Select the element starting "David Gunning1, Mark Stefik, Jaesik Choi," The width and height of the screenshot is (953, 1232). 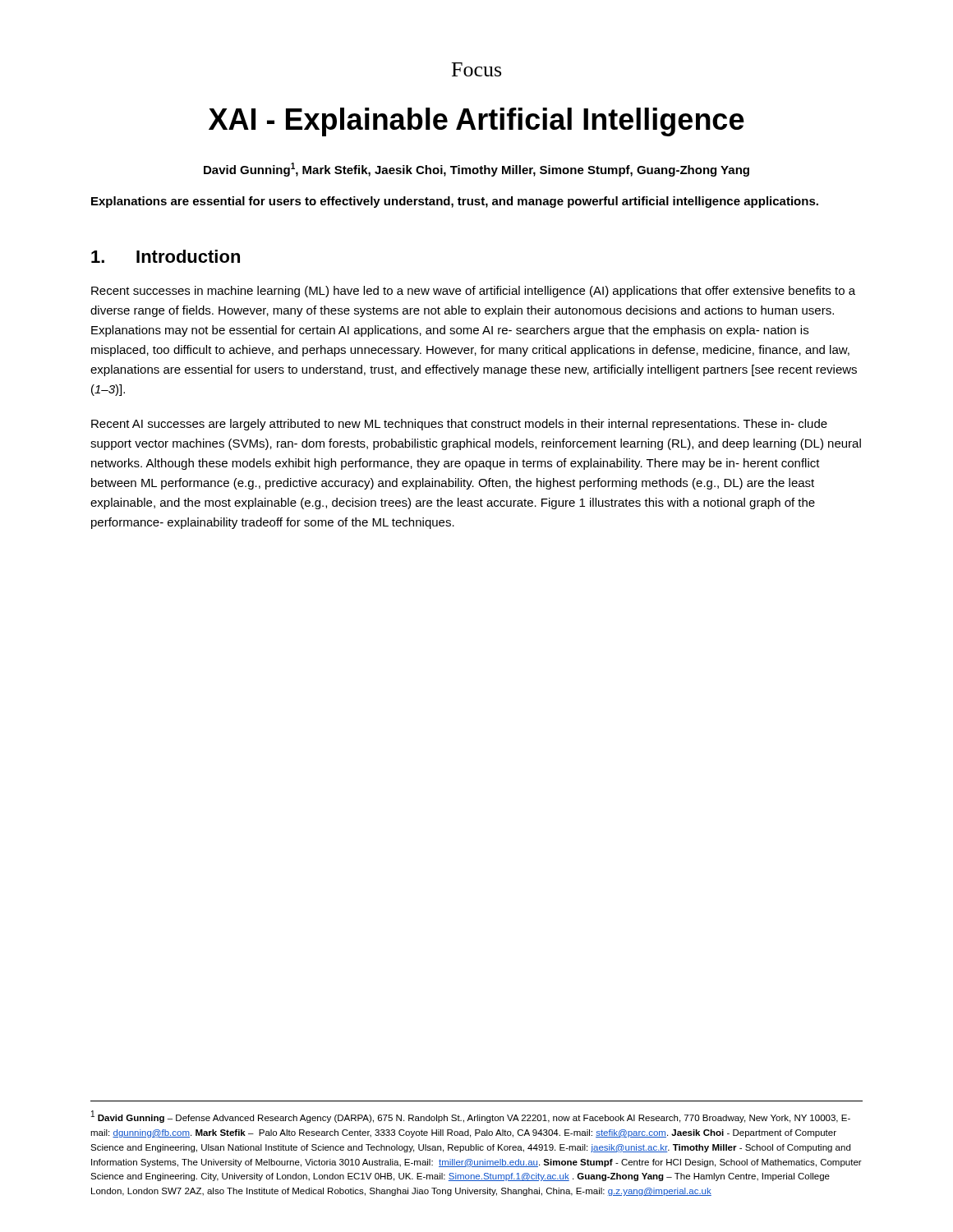(476, 169)
